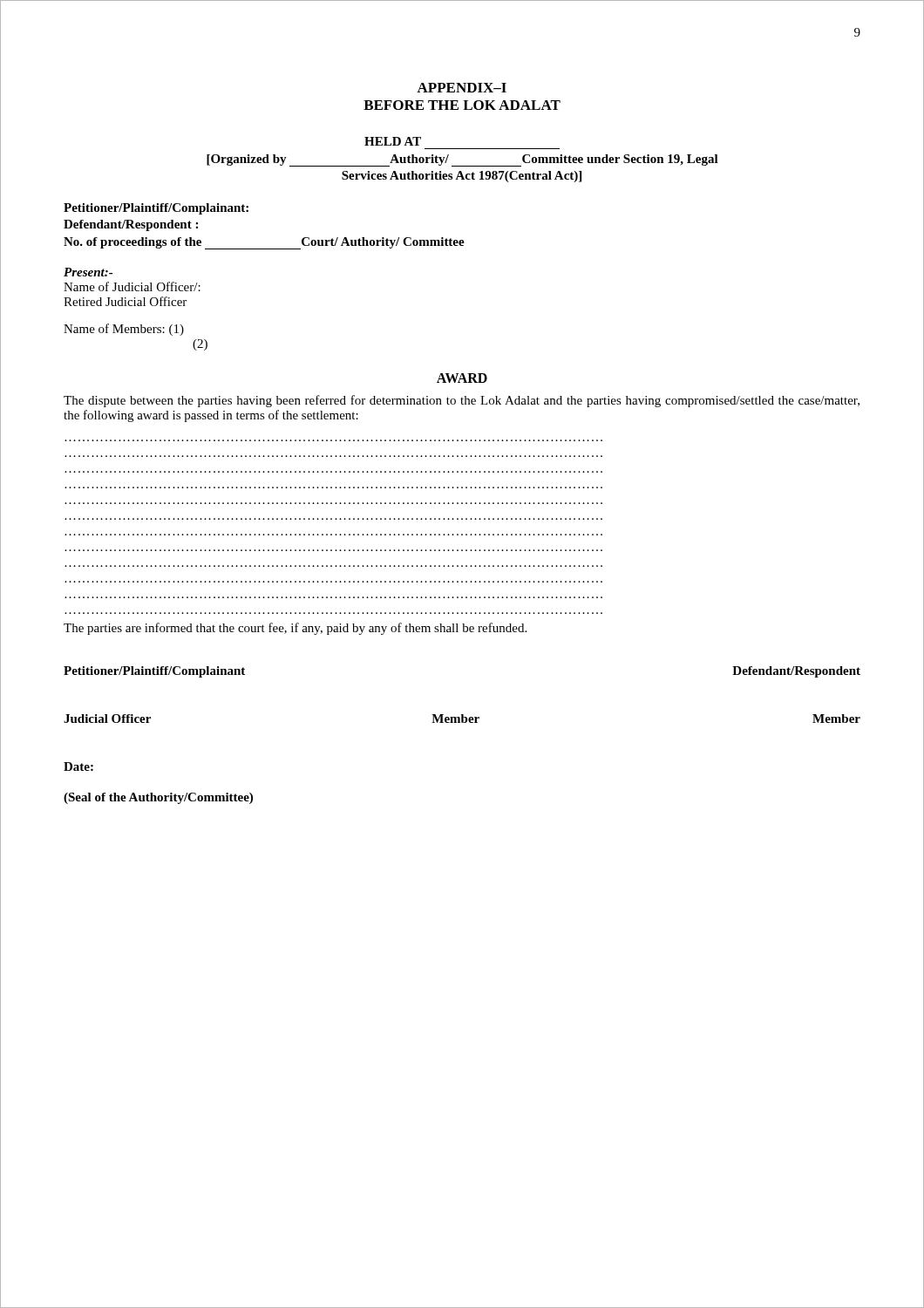Select the passage starting "(Seal of the Authority/Committee)"

click(159, 797)
